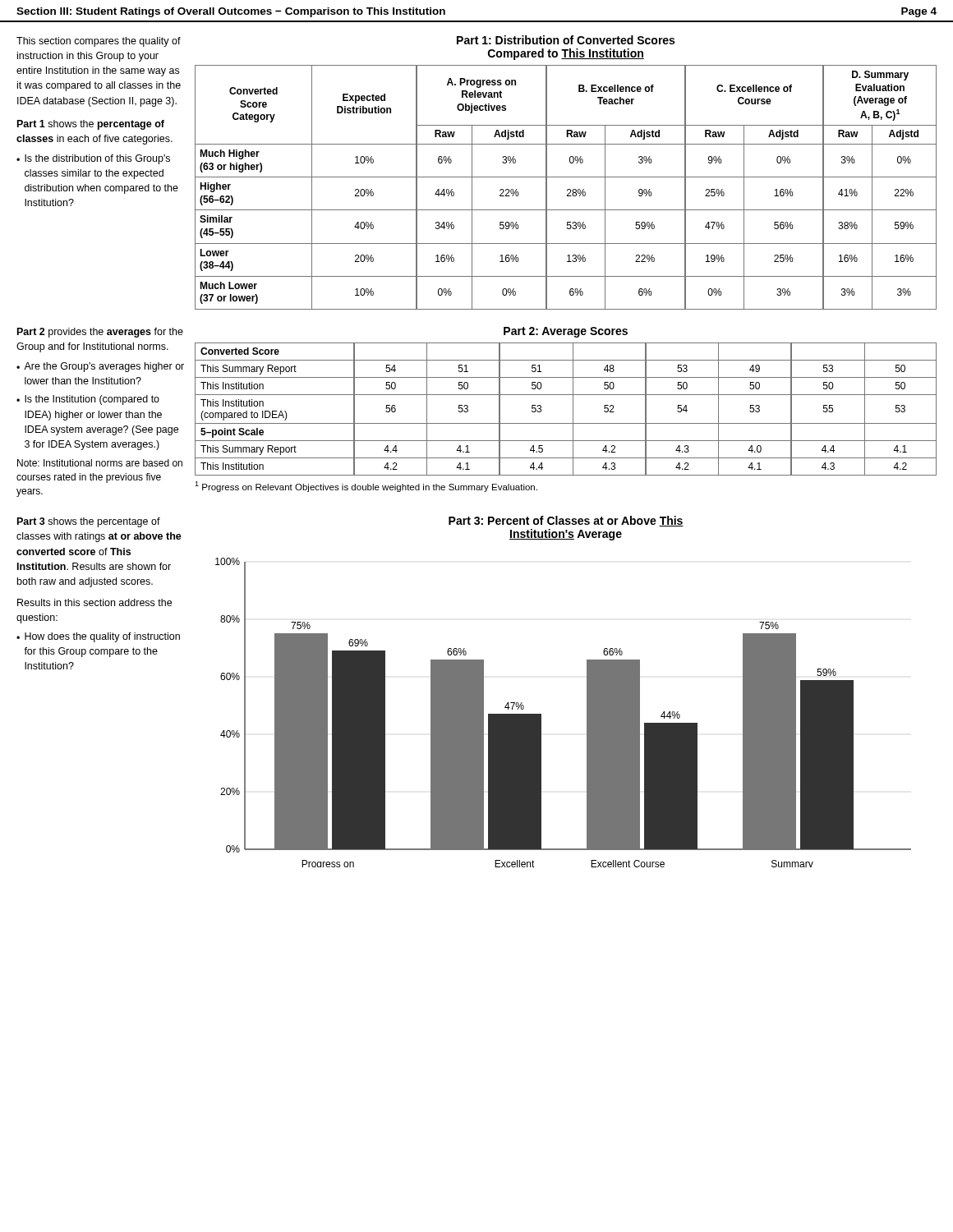The height and width of the screenshot is (1232, 953).
Task: Click on the title containing "Part 3: Percent"
Action: pos(566,528)
